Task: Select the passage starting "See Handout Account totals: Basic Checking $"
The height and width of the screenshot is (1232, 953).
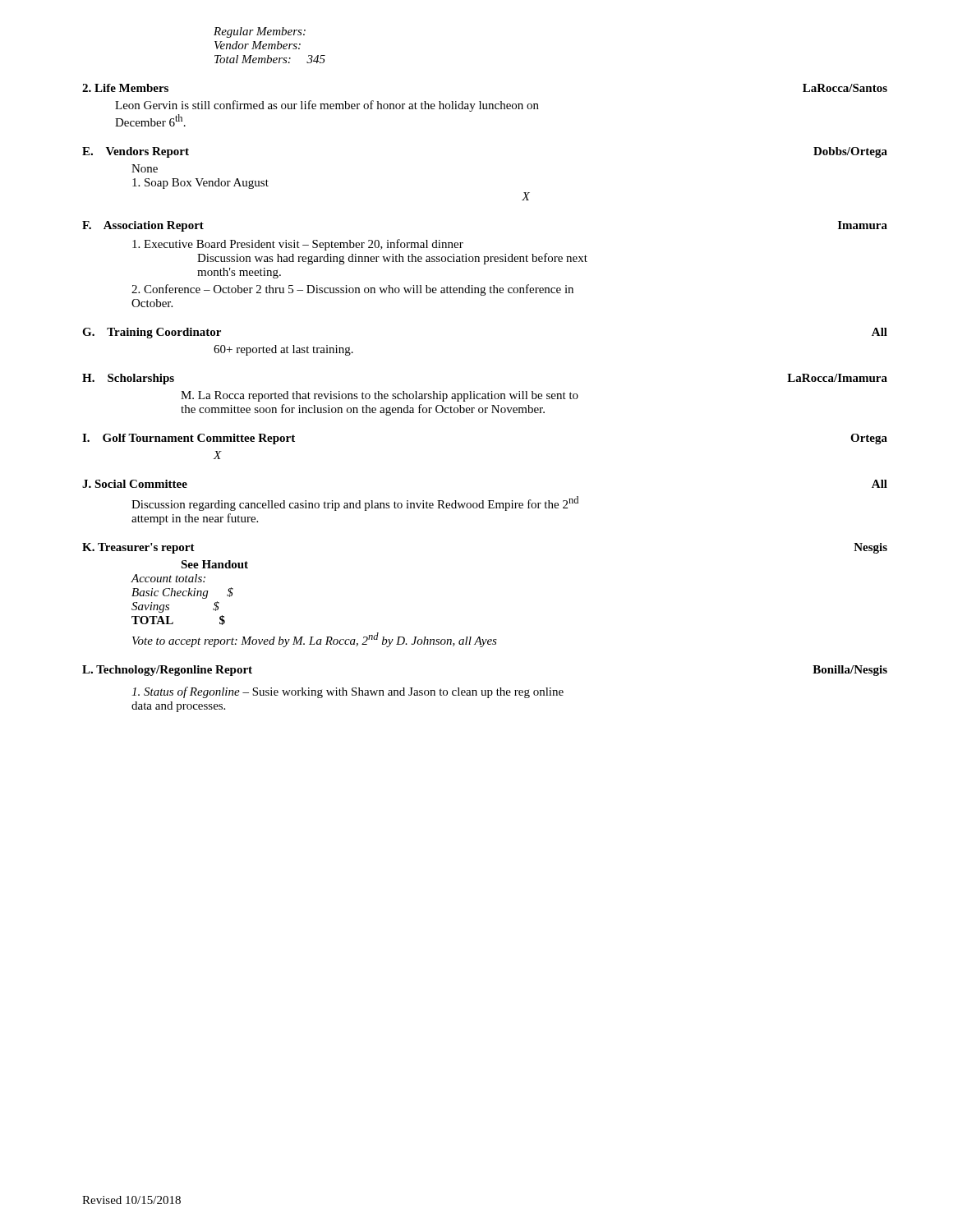Action: click(214, 564)
